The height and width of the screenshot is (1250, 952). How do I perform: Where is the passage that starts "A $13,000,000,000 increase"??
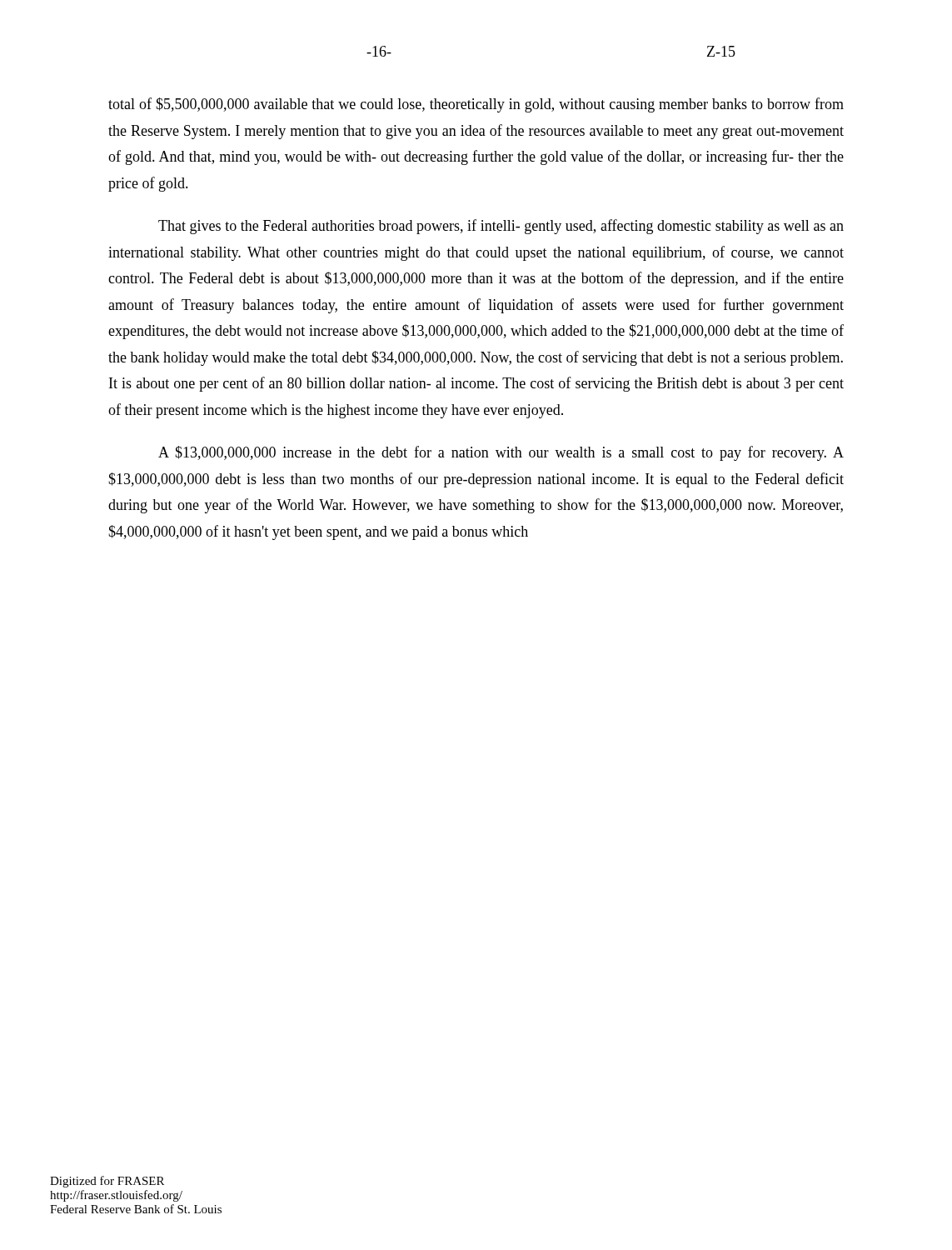click(476, 492)
